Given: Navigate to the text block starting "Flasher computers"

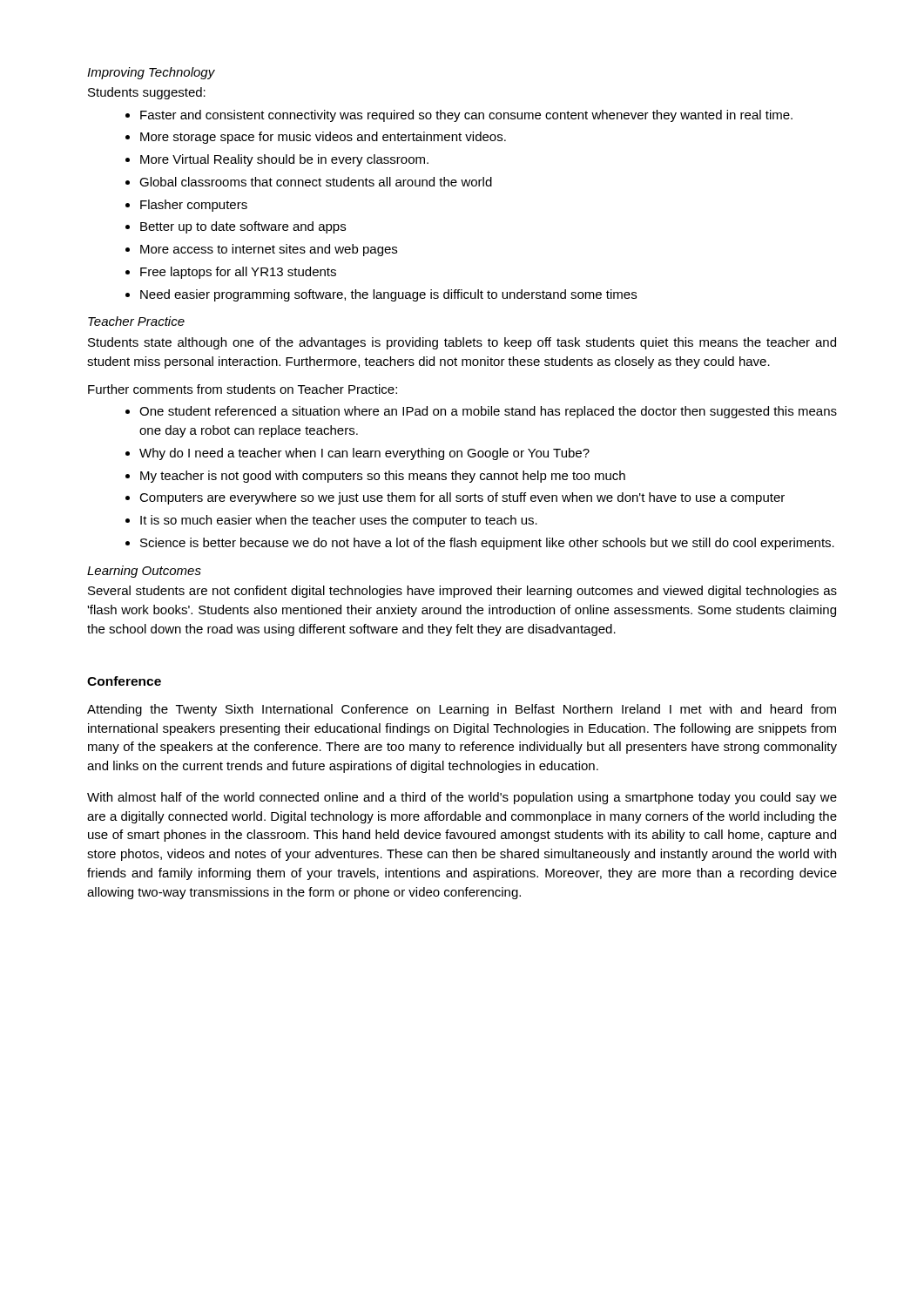Looking at the screenshot, I should [193, 204].
